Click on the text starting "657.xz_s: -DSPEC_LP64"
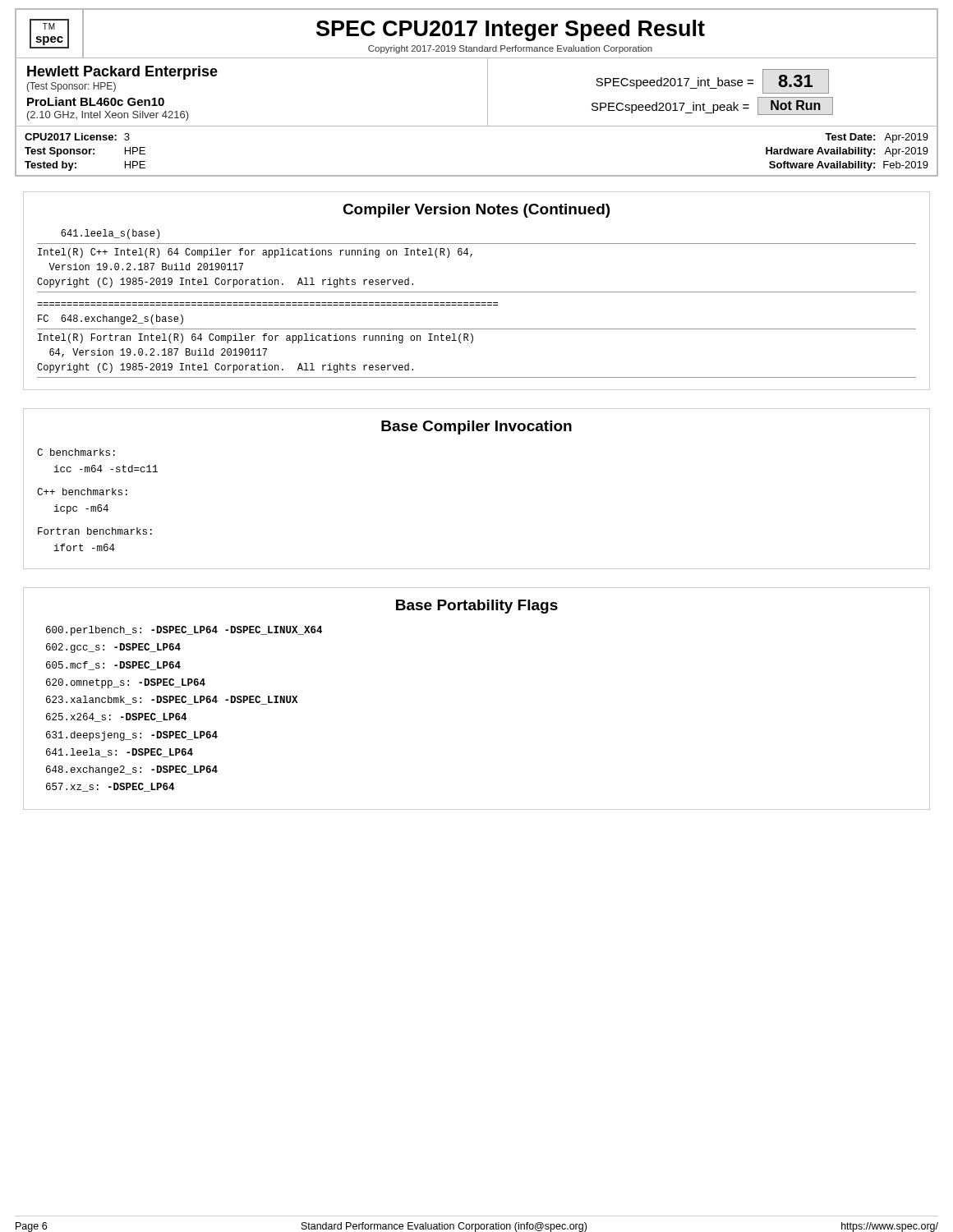 (x=110, y=788)
